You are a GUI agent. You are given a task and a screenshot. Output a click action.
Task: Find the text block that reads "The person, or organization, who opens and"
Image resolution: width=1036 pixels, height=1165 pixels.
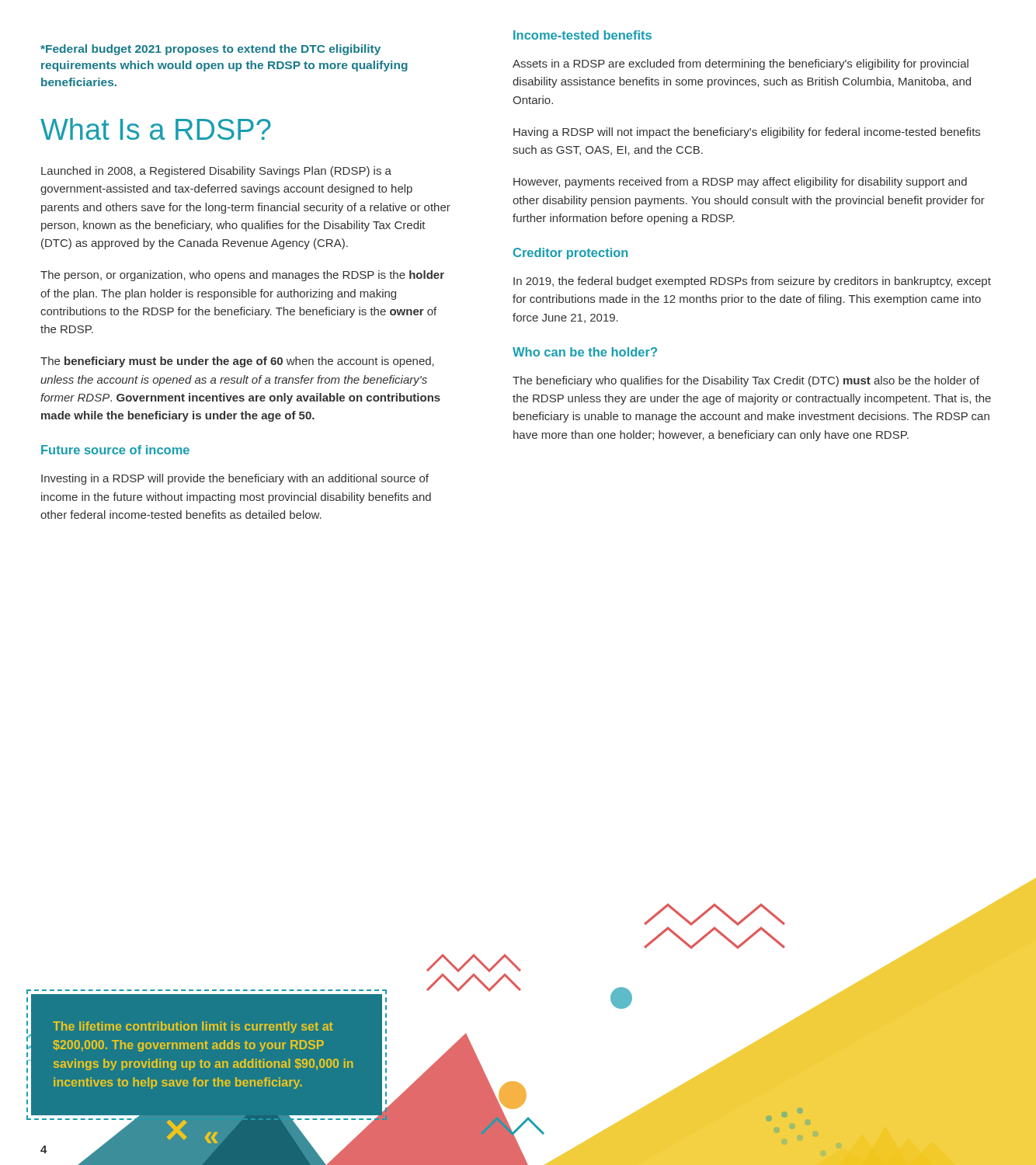click(x=246, y=302)
